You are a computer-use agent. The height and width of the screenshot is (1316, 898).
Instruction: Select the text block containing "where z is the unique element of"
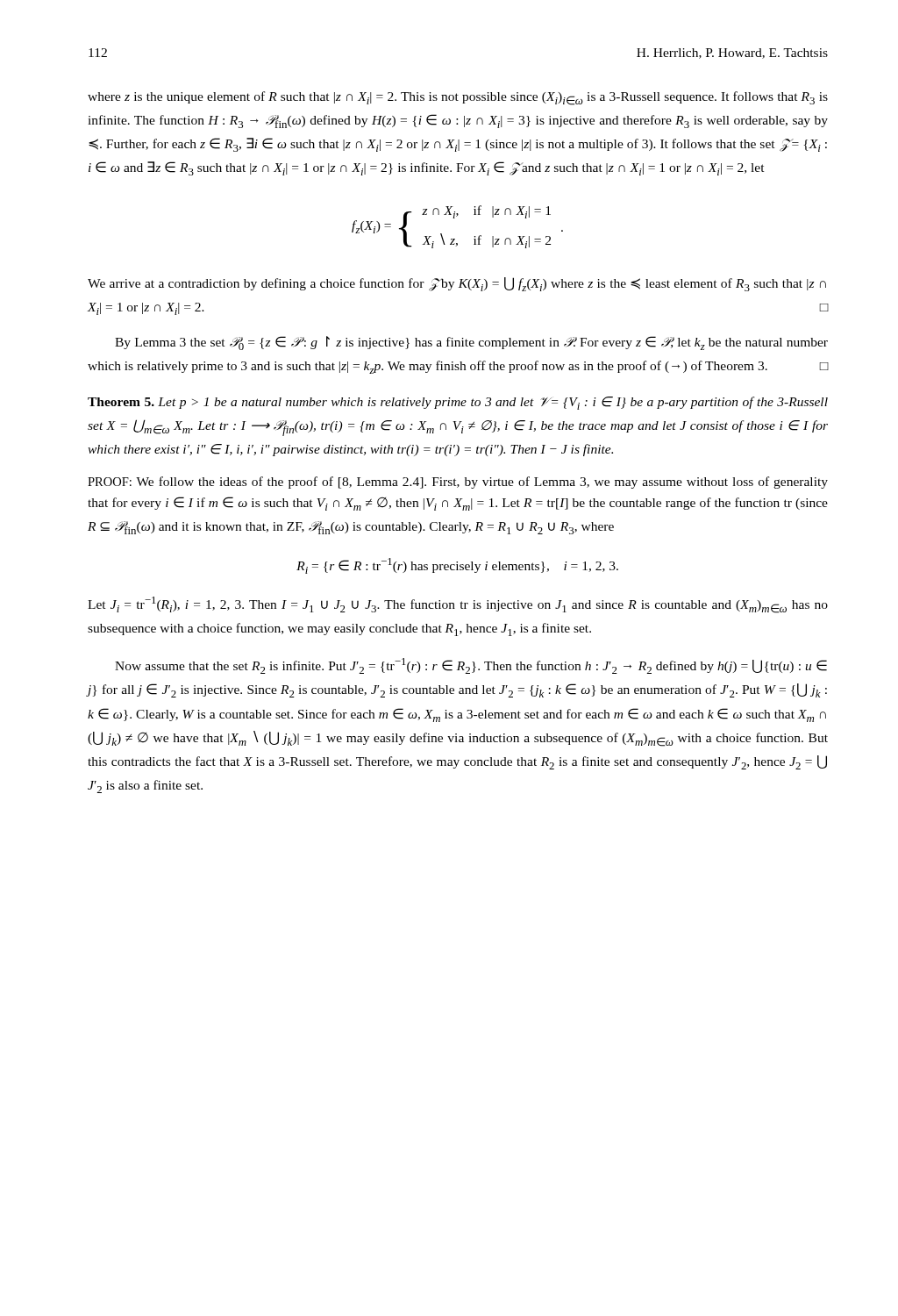tap(458, 134)
